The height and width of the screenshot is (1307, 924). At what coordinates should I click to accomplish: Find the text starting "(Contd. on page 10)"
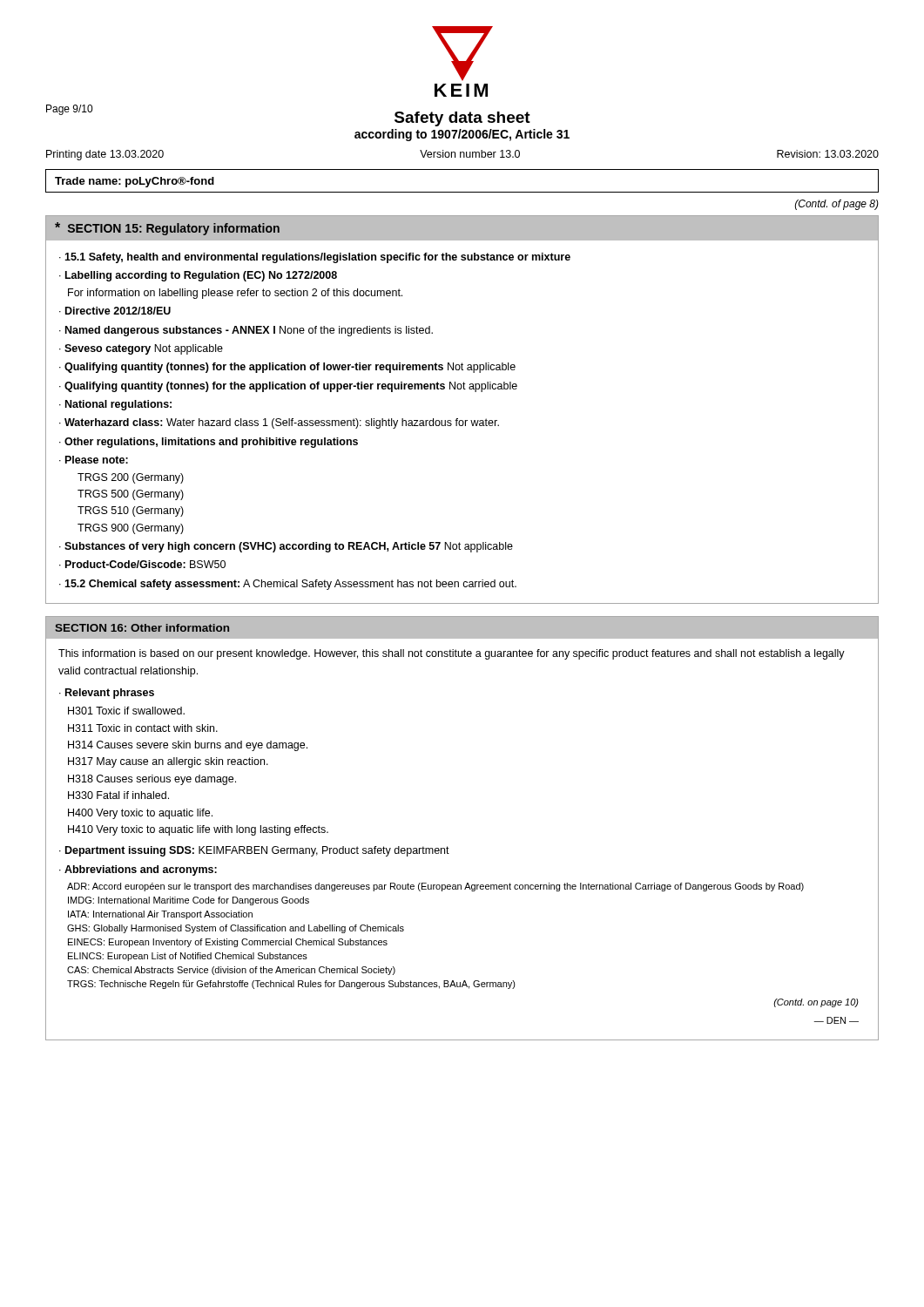click(816, 1002)
